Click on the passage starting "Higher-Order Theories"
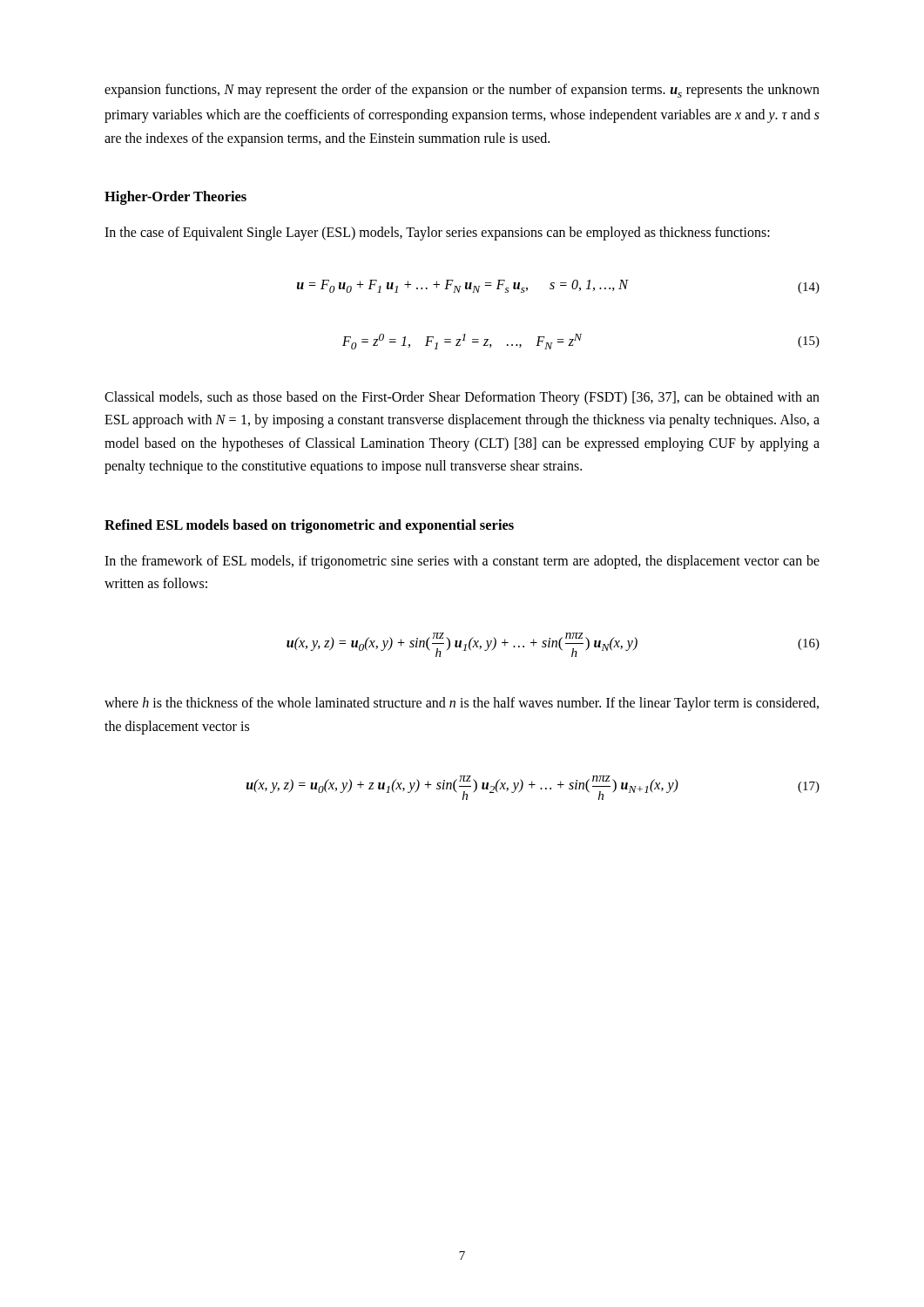The width and height of the screenshot is (924, 1307). click(176, 196)
